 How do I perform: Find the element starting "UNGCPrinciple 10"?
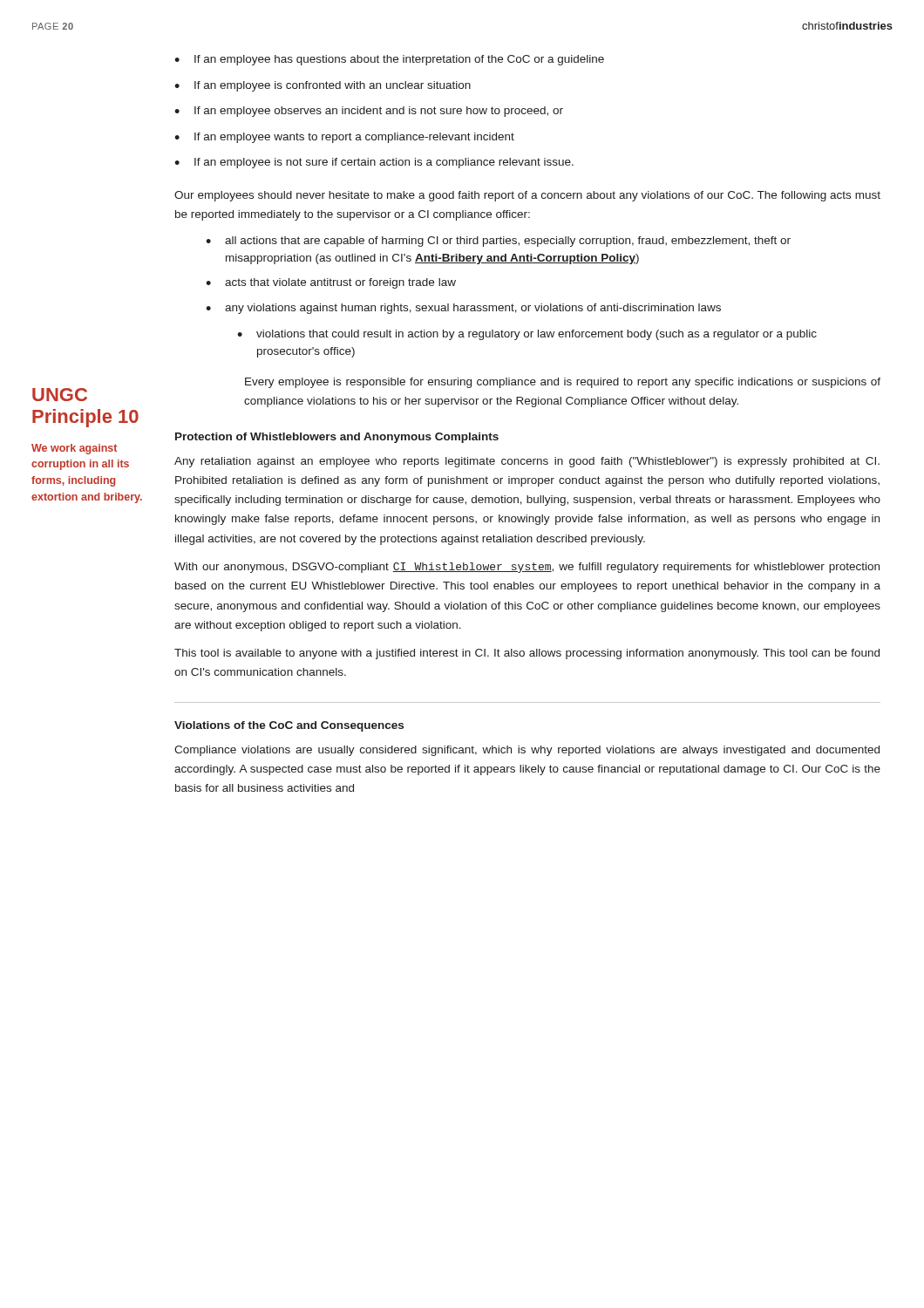click(x=85, y=406)
